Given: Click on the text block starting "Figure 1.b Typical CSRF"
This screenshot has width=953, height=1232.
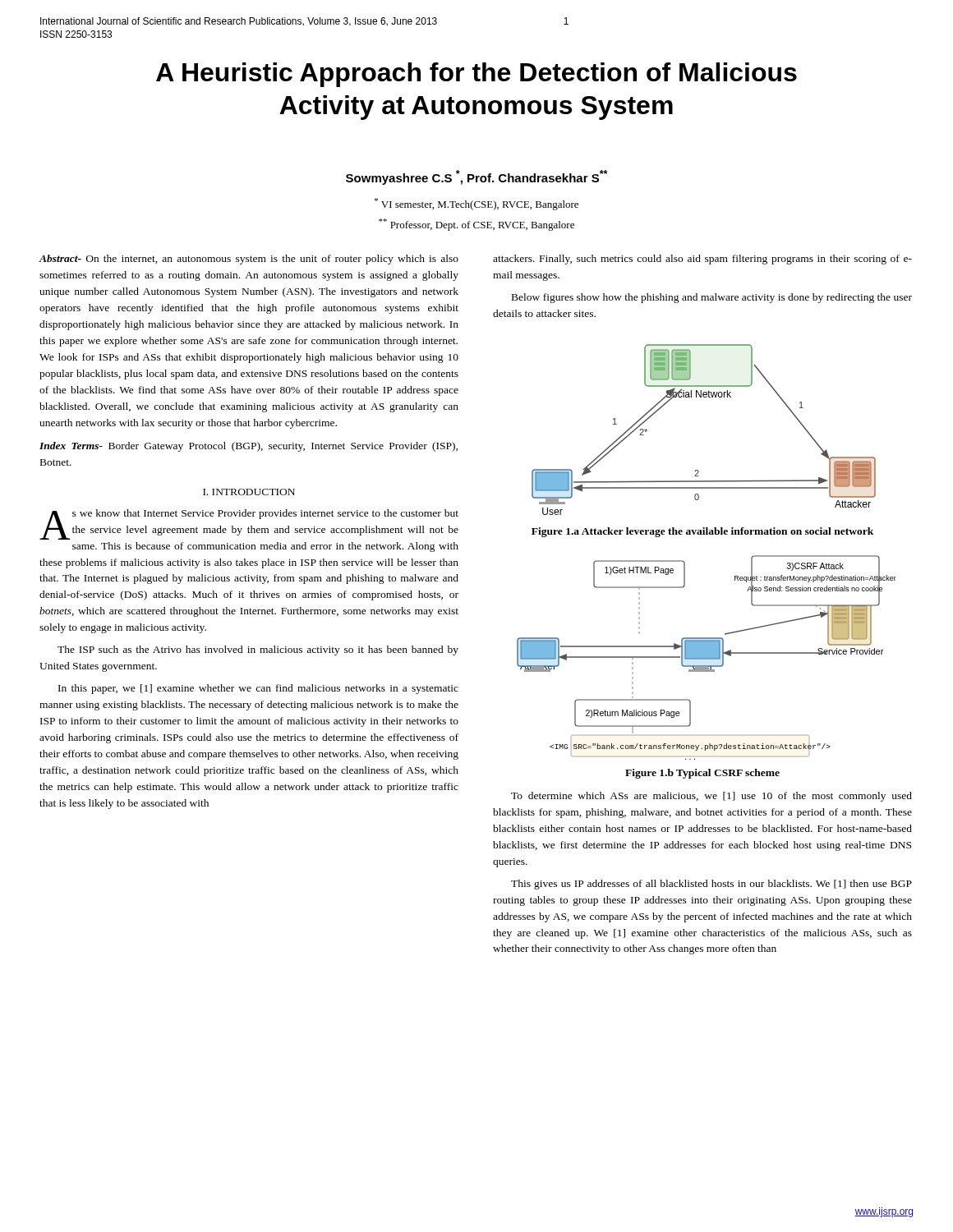Looking at the screenshot, I should [702, 772].
